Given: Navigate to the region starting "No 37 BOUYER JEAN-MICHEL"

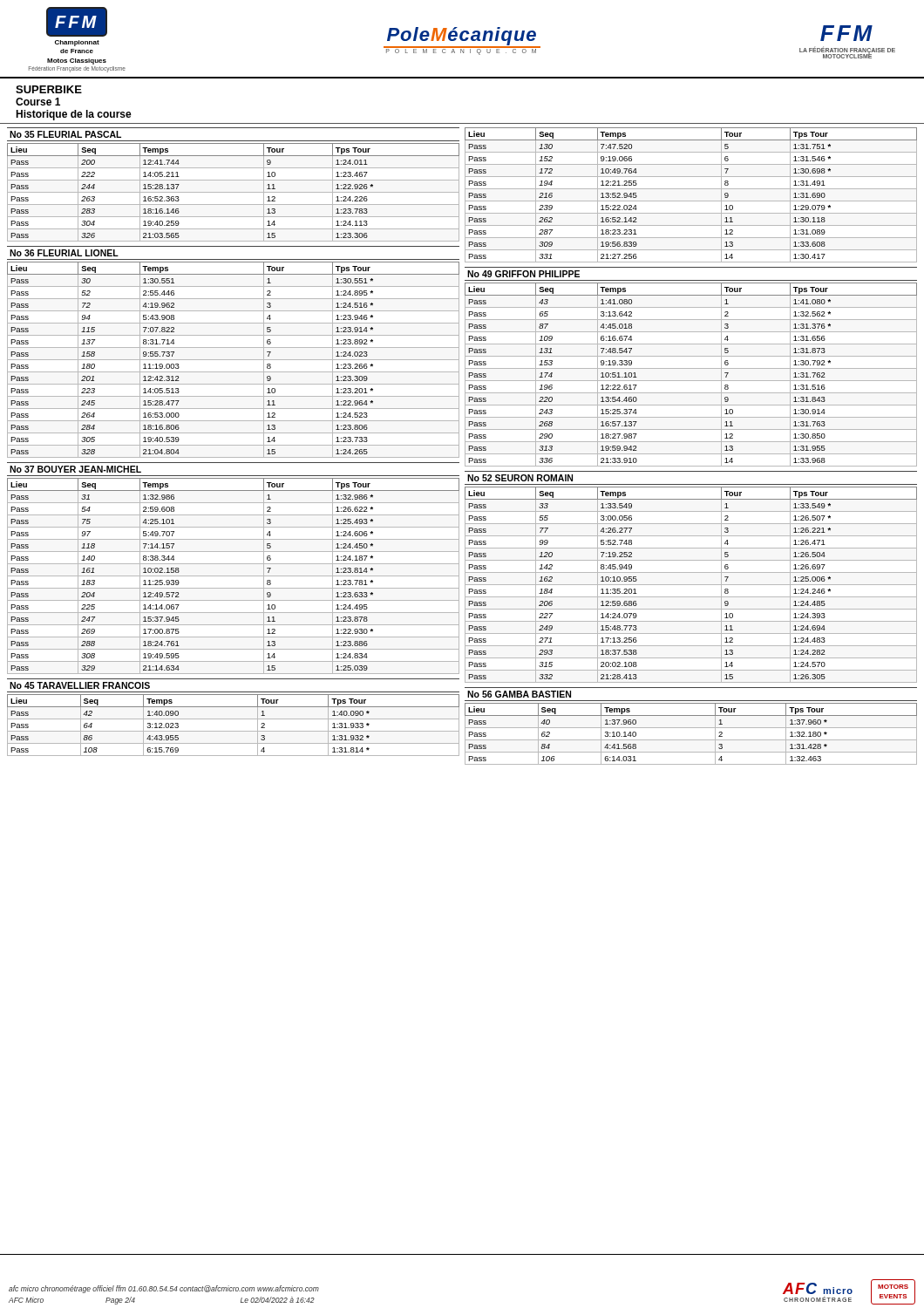Looking at the screenshot, I should pyautogui.click(x=75, y=469).
